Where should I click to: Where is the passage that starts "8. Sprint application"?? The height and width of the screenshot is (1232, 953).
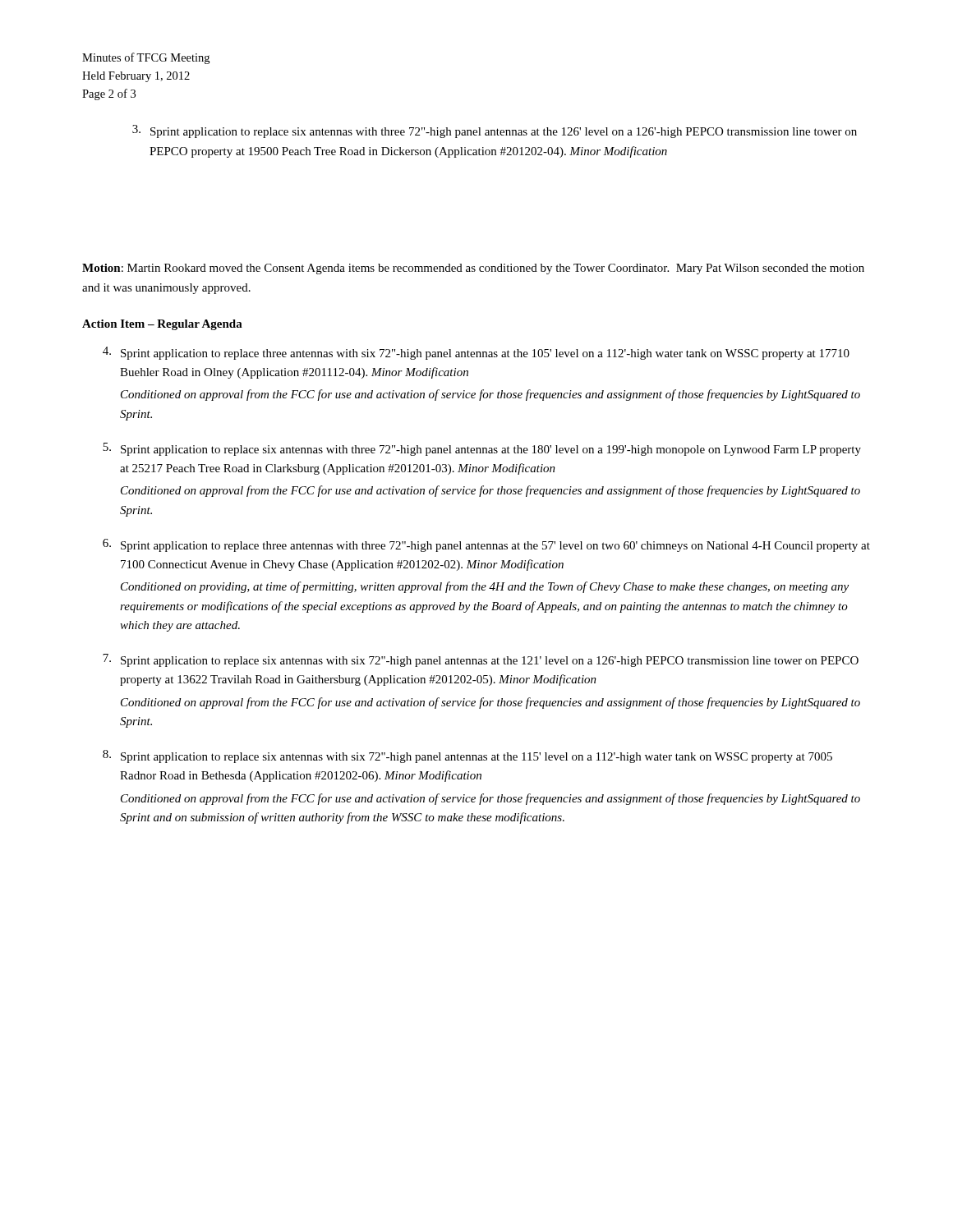pos(476,787)
